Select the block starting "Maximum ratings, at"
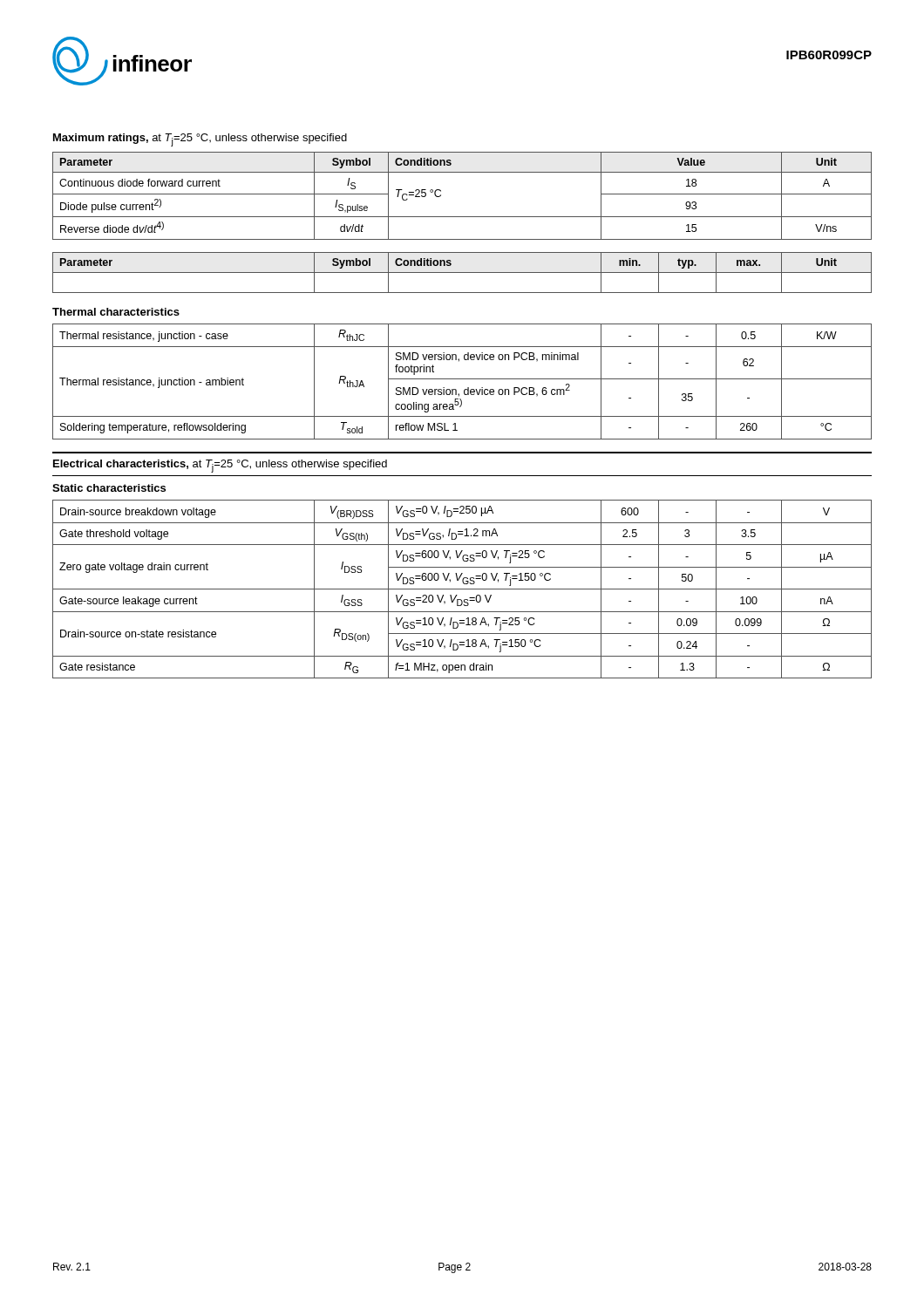Screen dimensions: 1308x924 (200, 138)
